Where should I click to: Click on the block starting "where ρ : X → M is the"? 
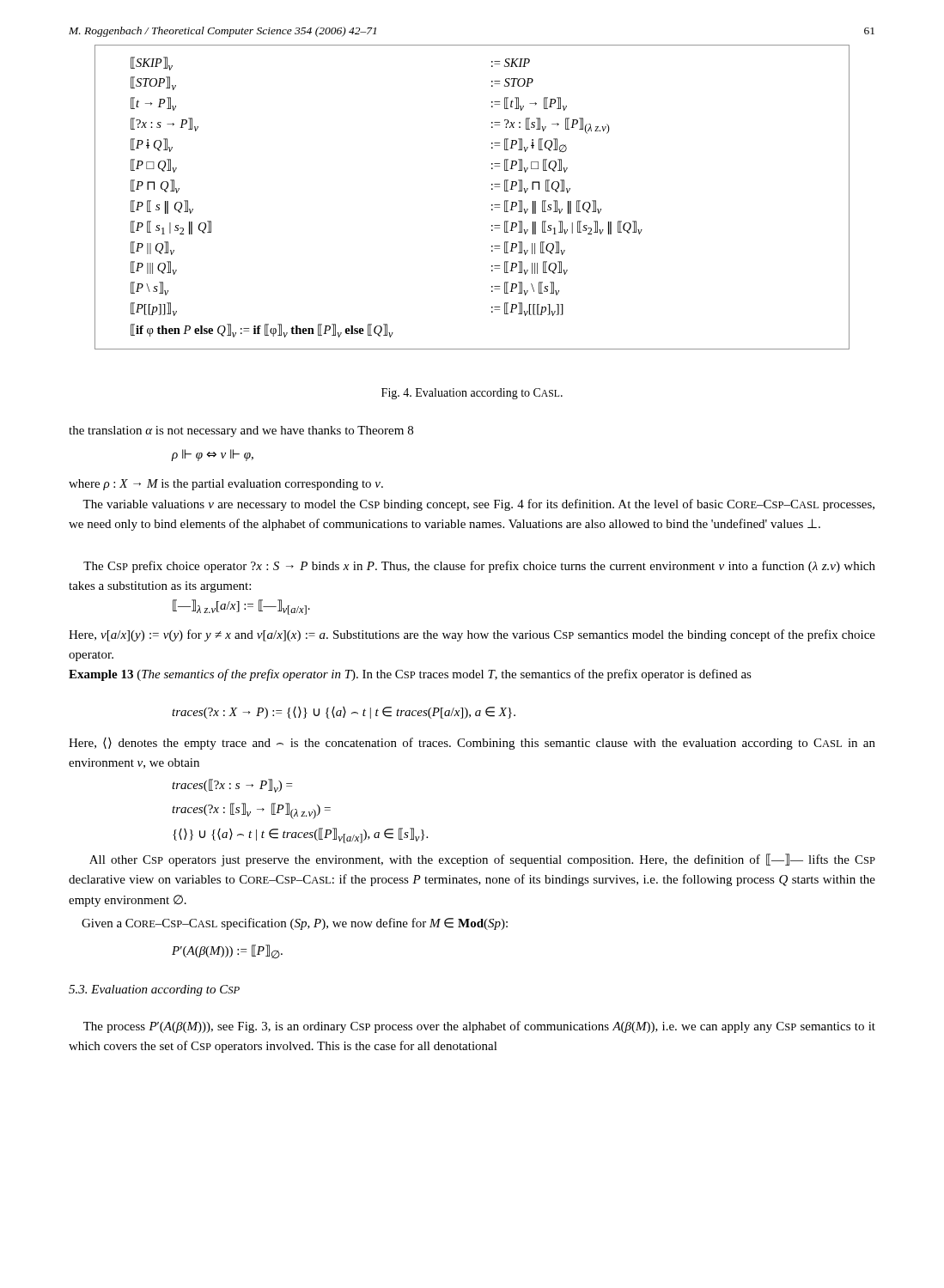[x=226, y=483]
